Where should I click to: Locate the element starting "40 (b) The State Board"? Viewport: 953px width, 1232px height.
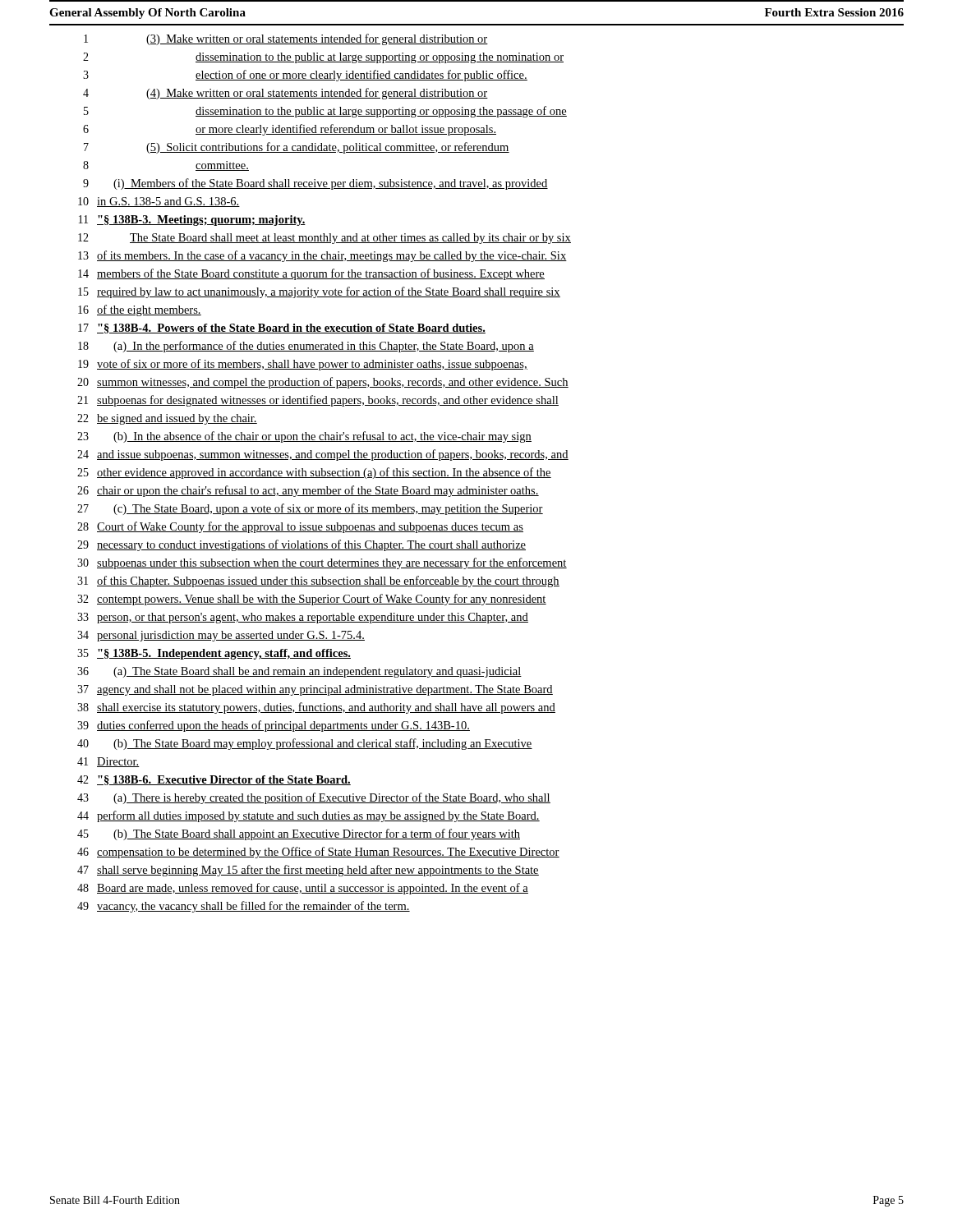(476, 744)
